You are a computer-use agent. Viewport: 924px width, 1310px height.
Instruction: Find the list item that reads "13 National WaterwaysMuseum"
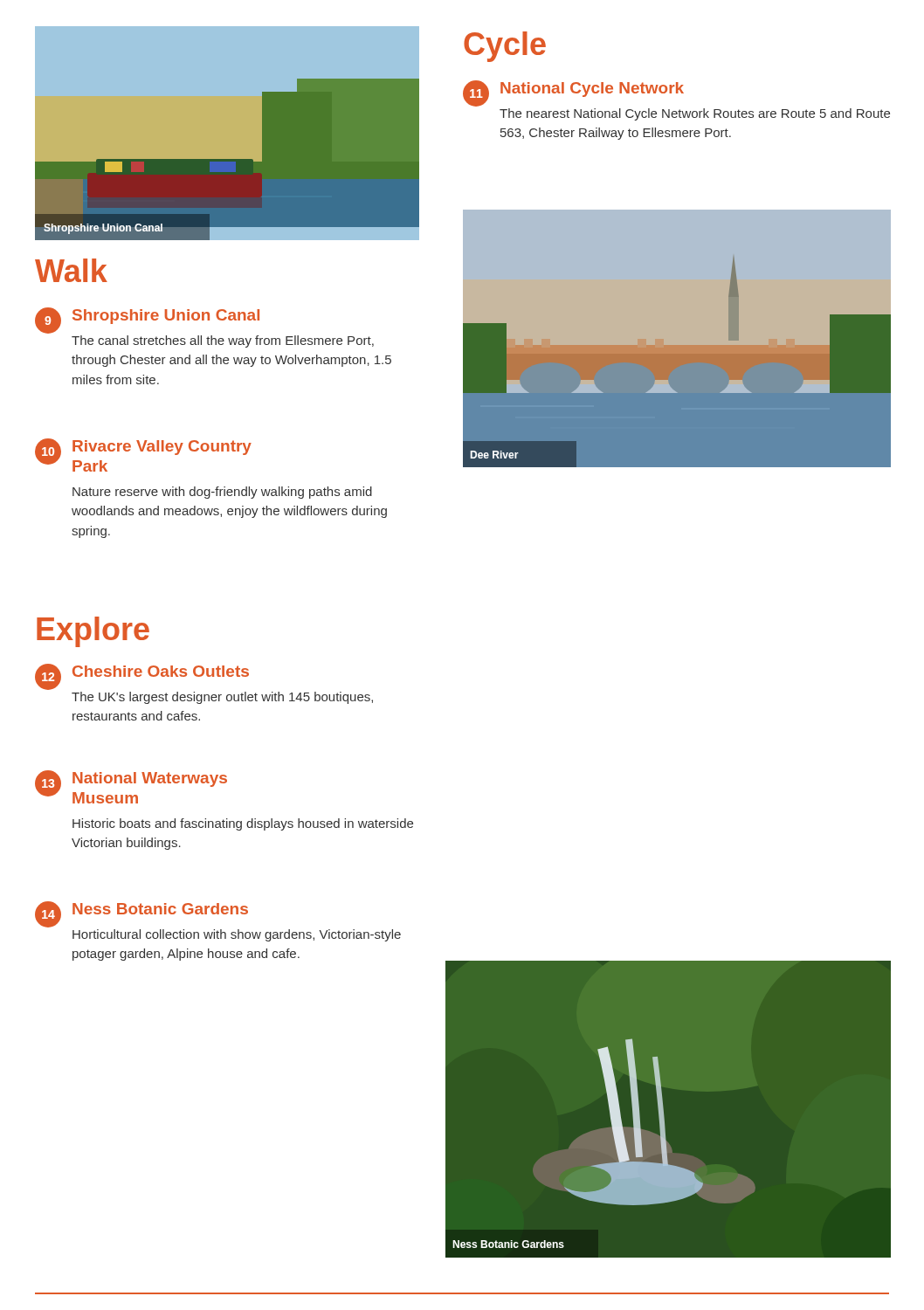(x=227, y=811)
